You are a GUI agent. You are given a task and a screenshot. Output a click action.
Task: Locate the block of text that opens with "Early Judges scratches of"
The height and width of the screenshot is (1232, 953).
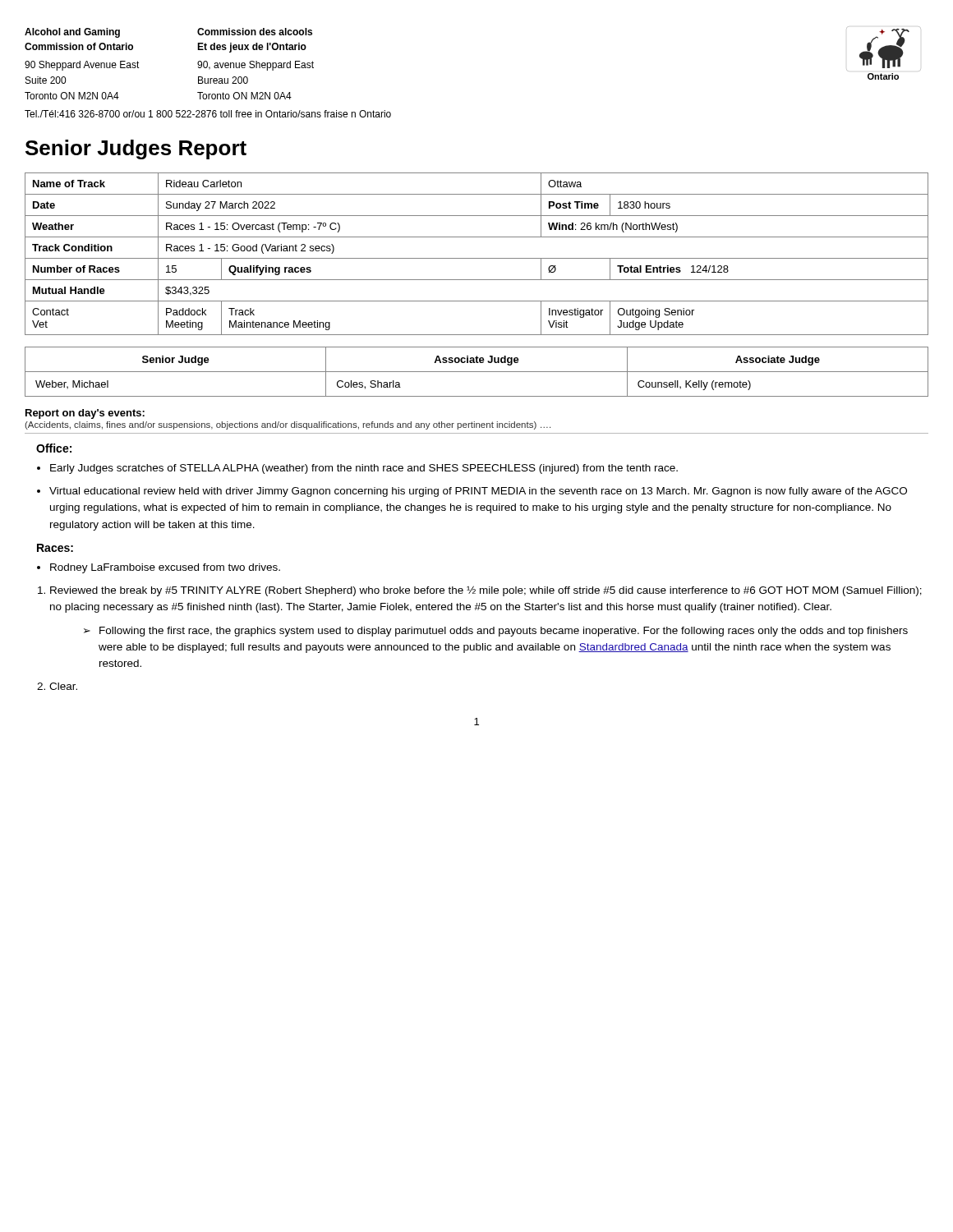[364, 468]
